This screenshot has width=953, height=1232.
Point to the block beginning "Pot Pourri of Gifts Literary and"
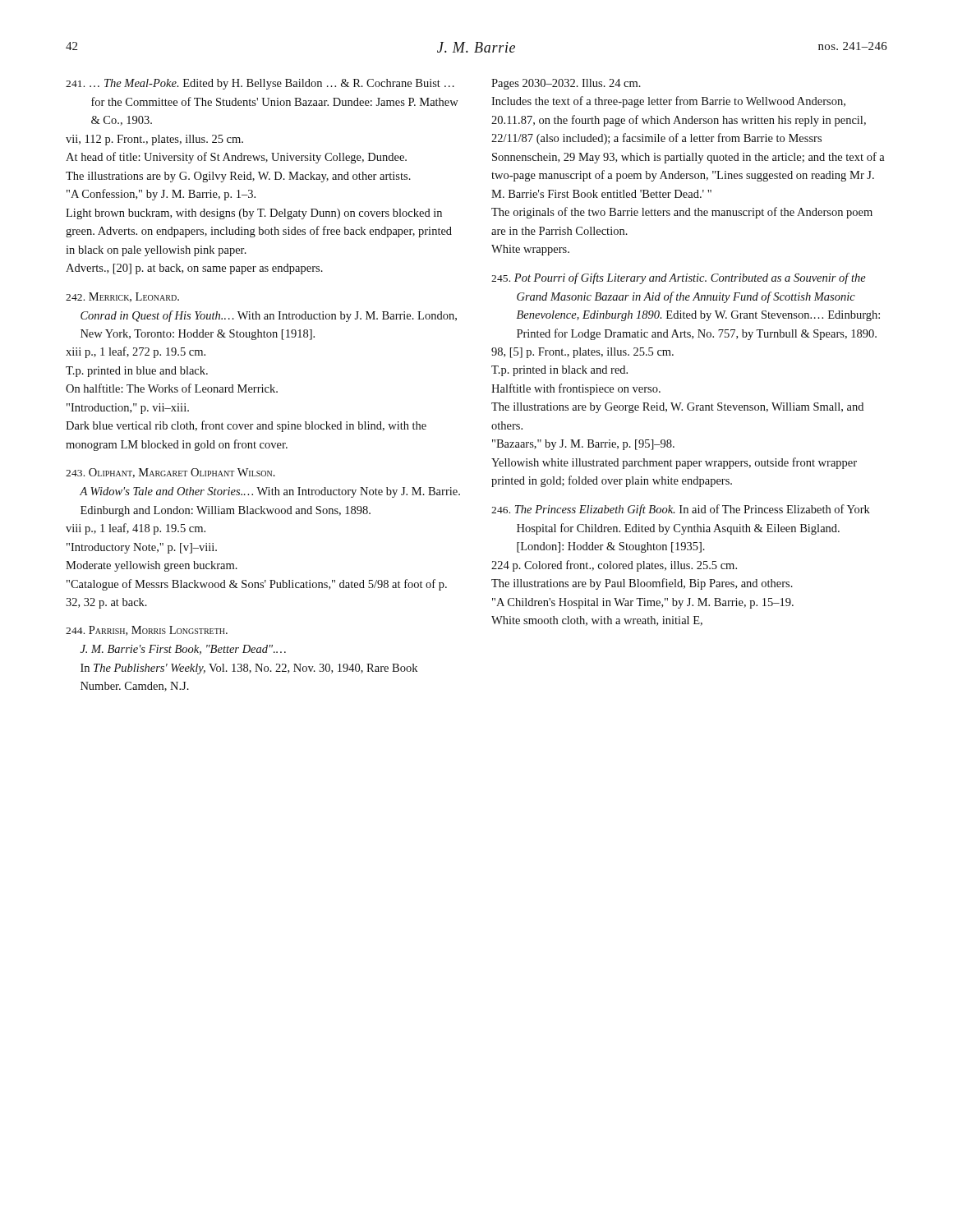[679, 278]
